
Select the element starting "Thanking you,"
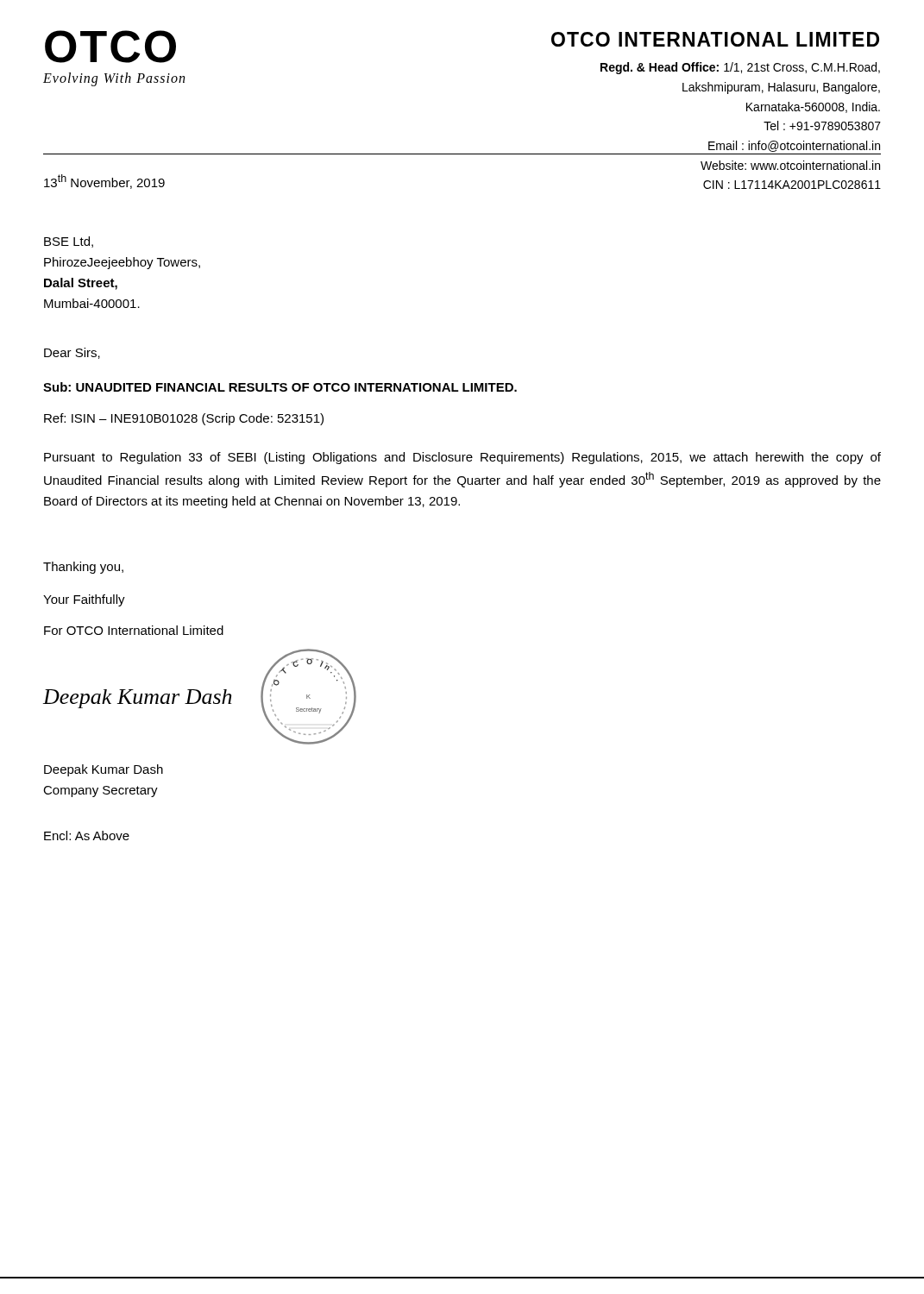tap(84, 566)
